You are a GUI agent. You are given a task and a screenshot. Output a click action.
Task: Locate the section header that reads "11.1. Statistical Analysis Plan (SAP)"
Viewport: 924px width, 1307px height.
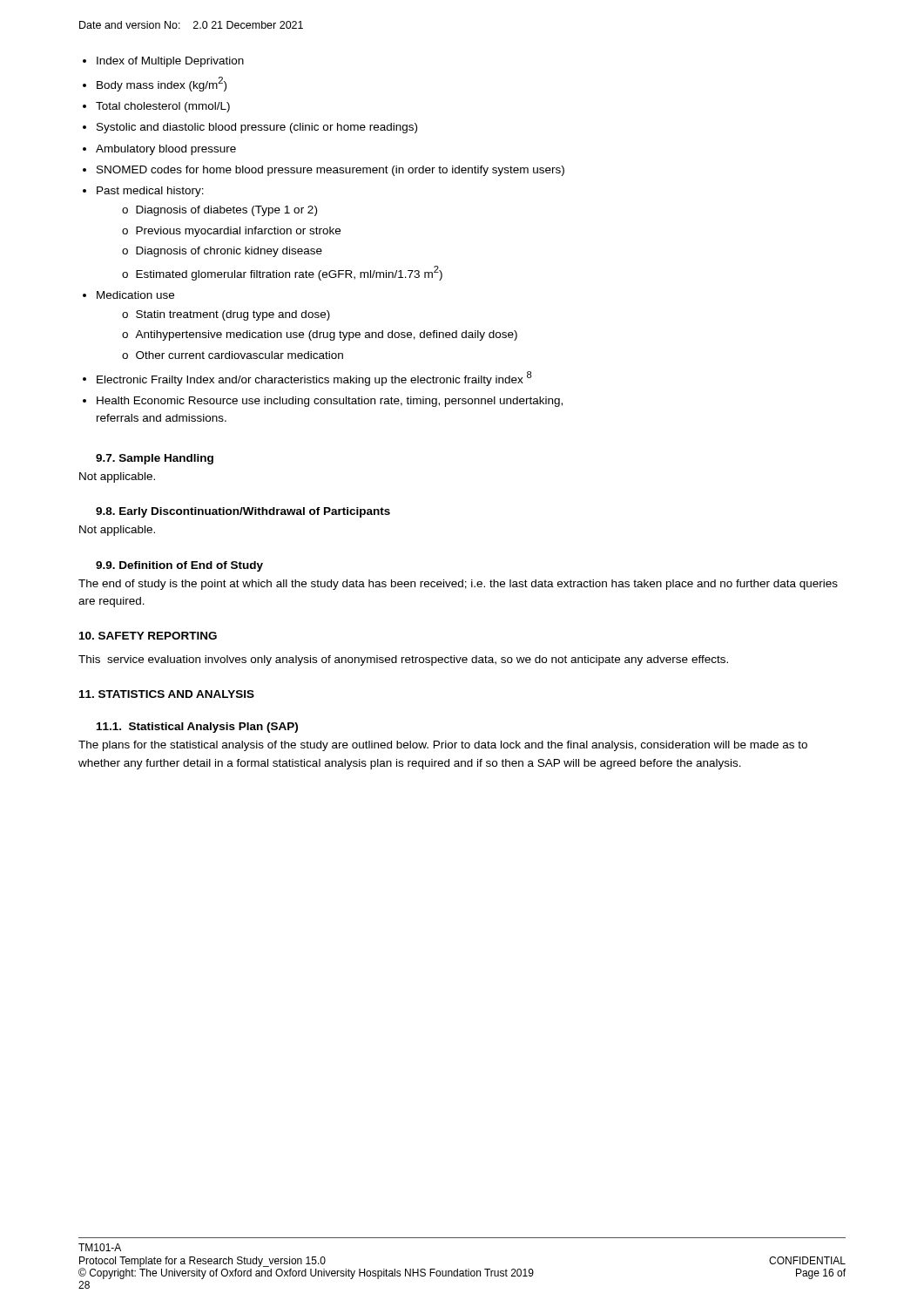(197, 726)
